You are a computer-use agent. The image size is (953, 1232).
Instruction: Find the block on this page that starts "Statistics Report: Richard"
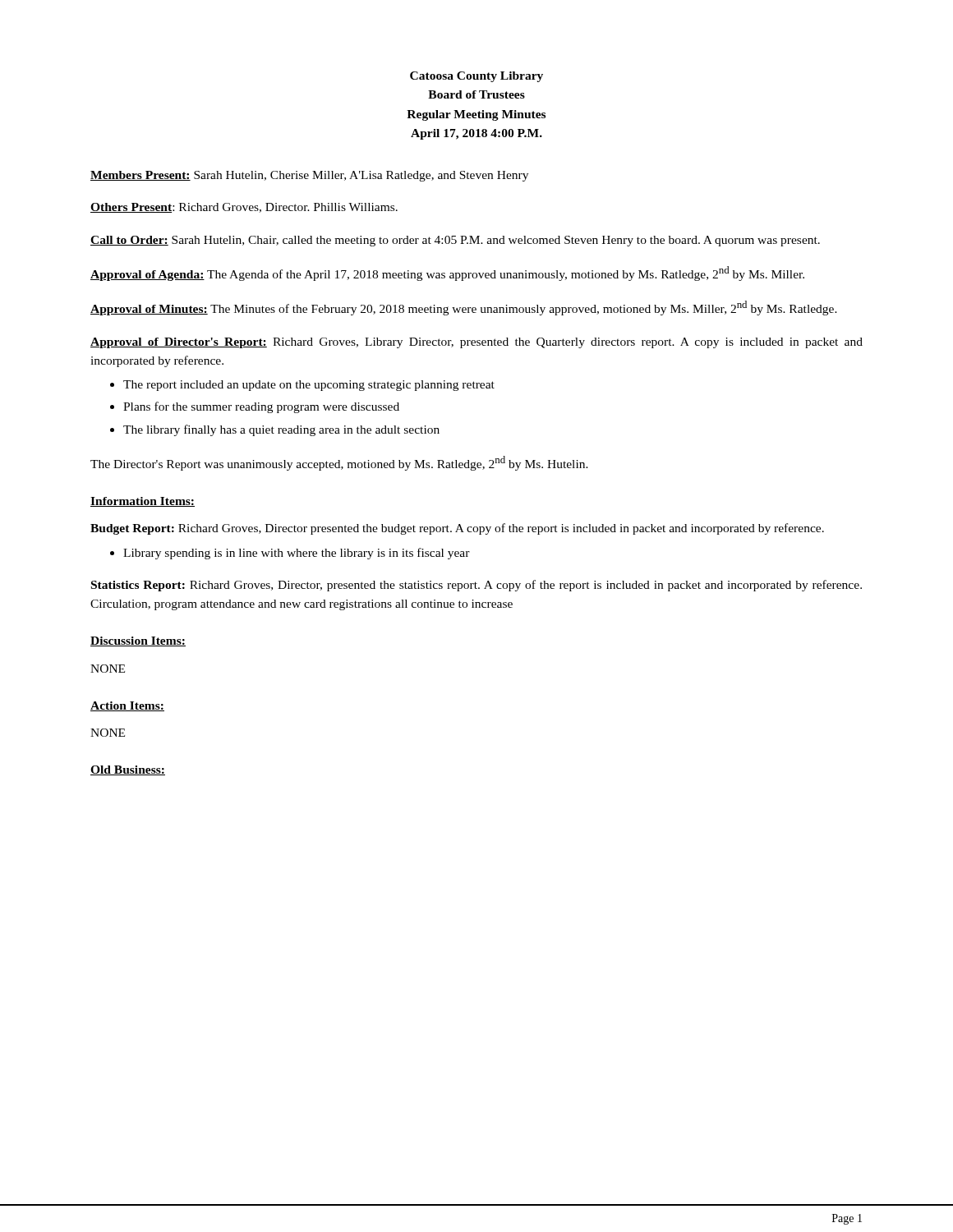pyautogui.click(x=476, y=594)
